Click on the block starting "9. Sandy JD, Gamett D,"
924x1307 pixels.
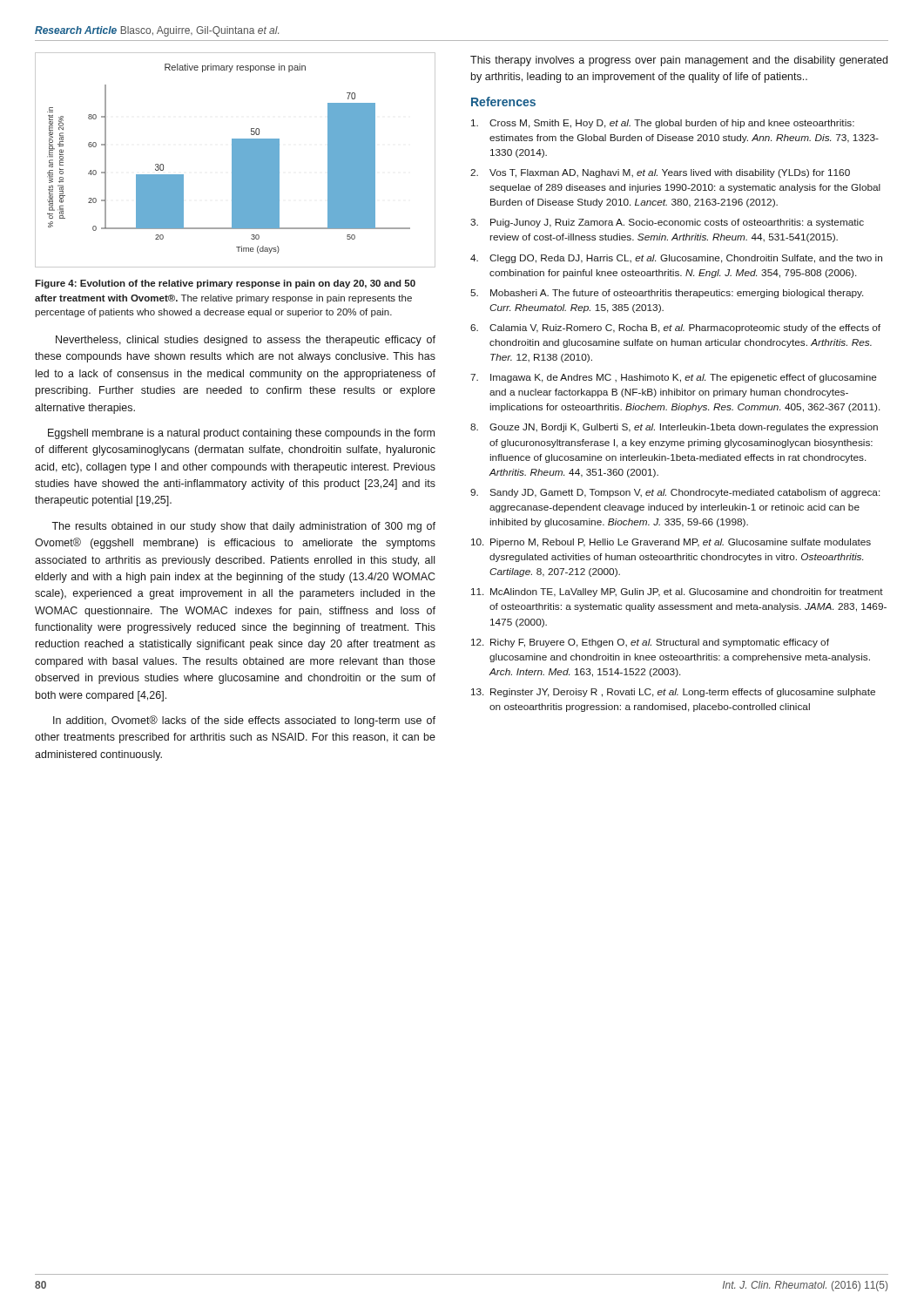point(679,508)
